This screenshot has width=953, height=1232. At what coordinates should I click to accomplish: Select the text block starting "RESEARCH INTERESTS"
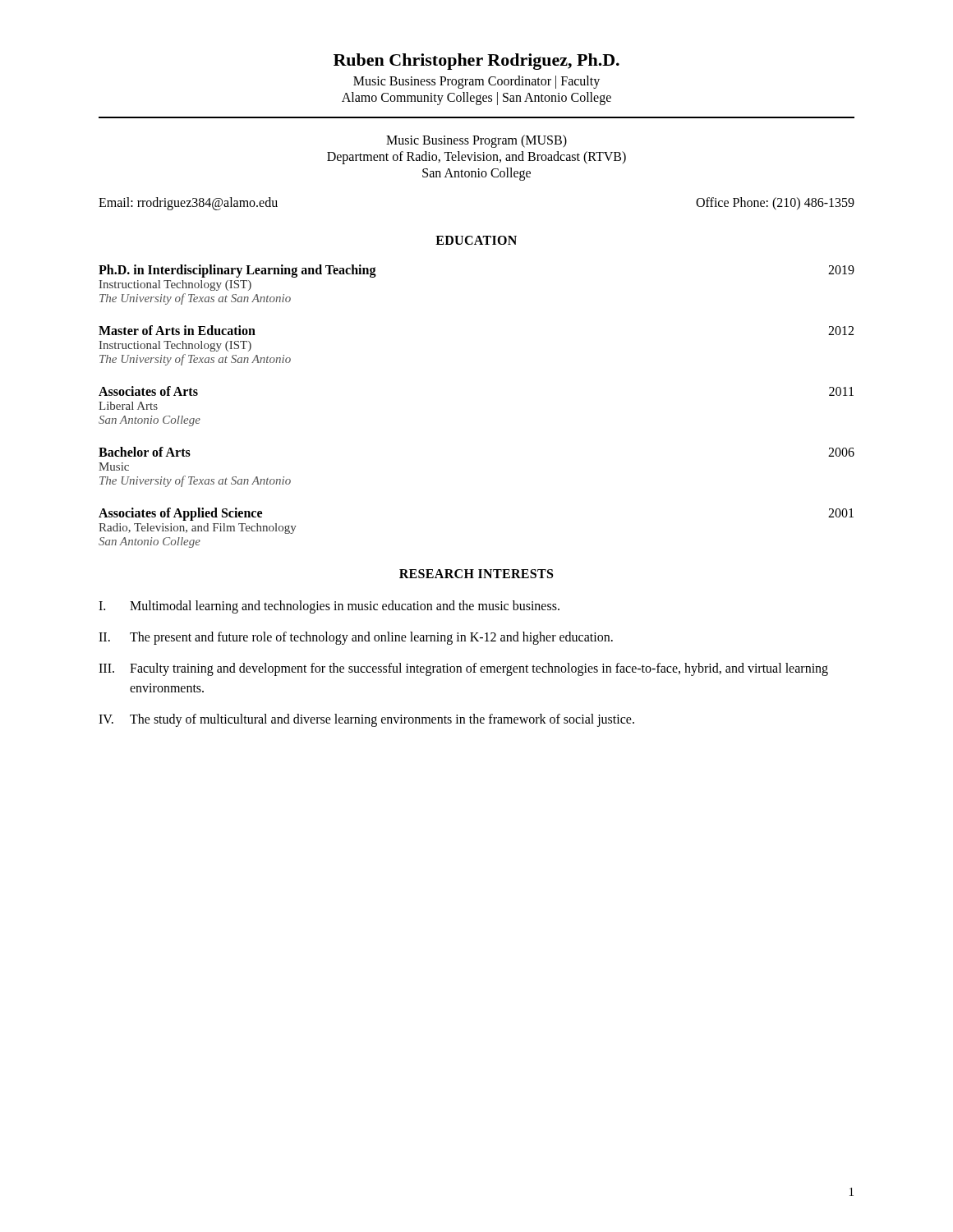pos(476,574)
